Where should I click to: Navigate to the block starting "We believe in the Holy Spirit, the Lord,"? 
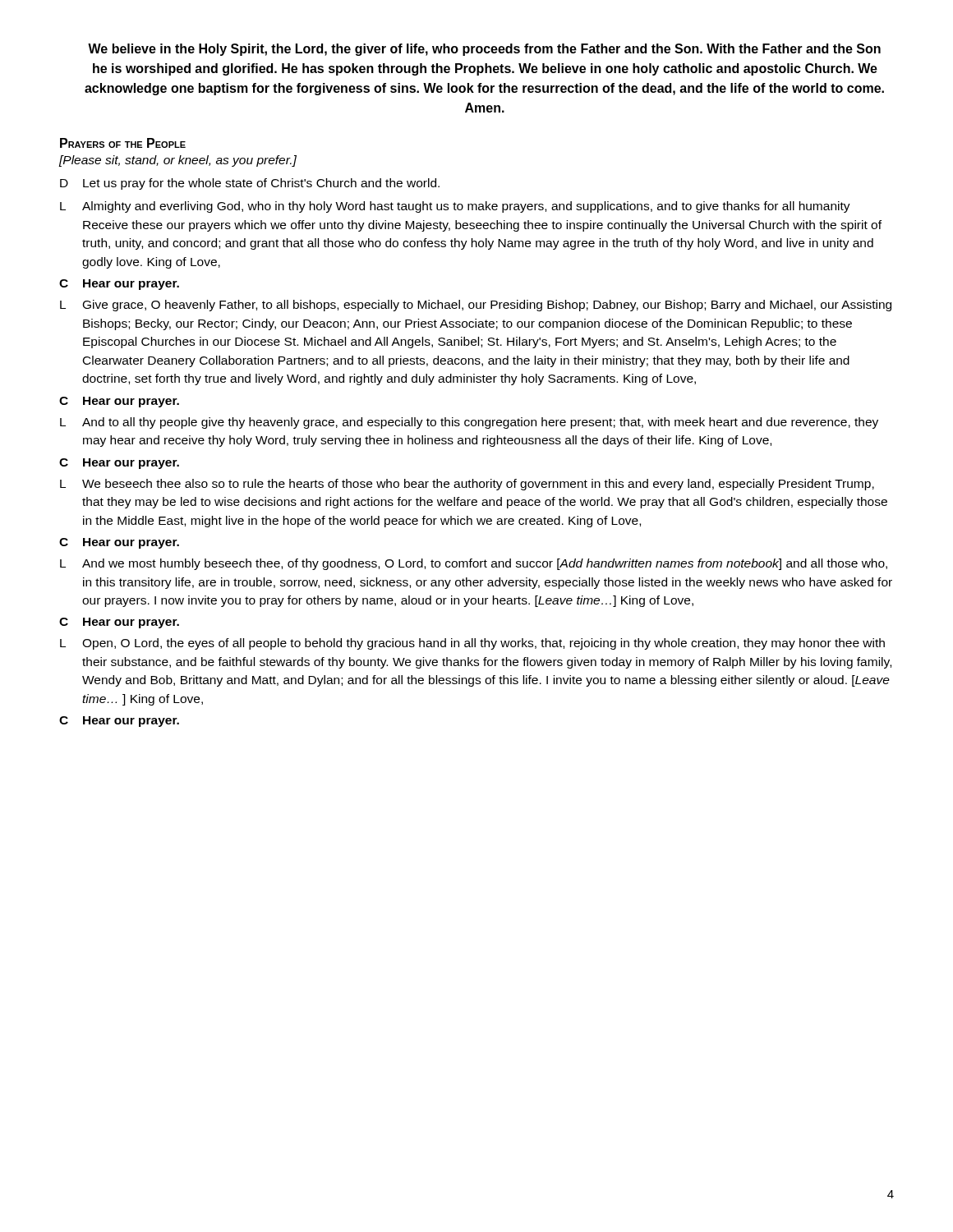pyautogui.click(x=485, y=78)
